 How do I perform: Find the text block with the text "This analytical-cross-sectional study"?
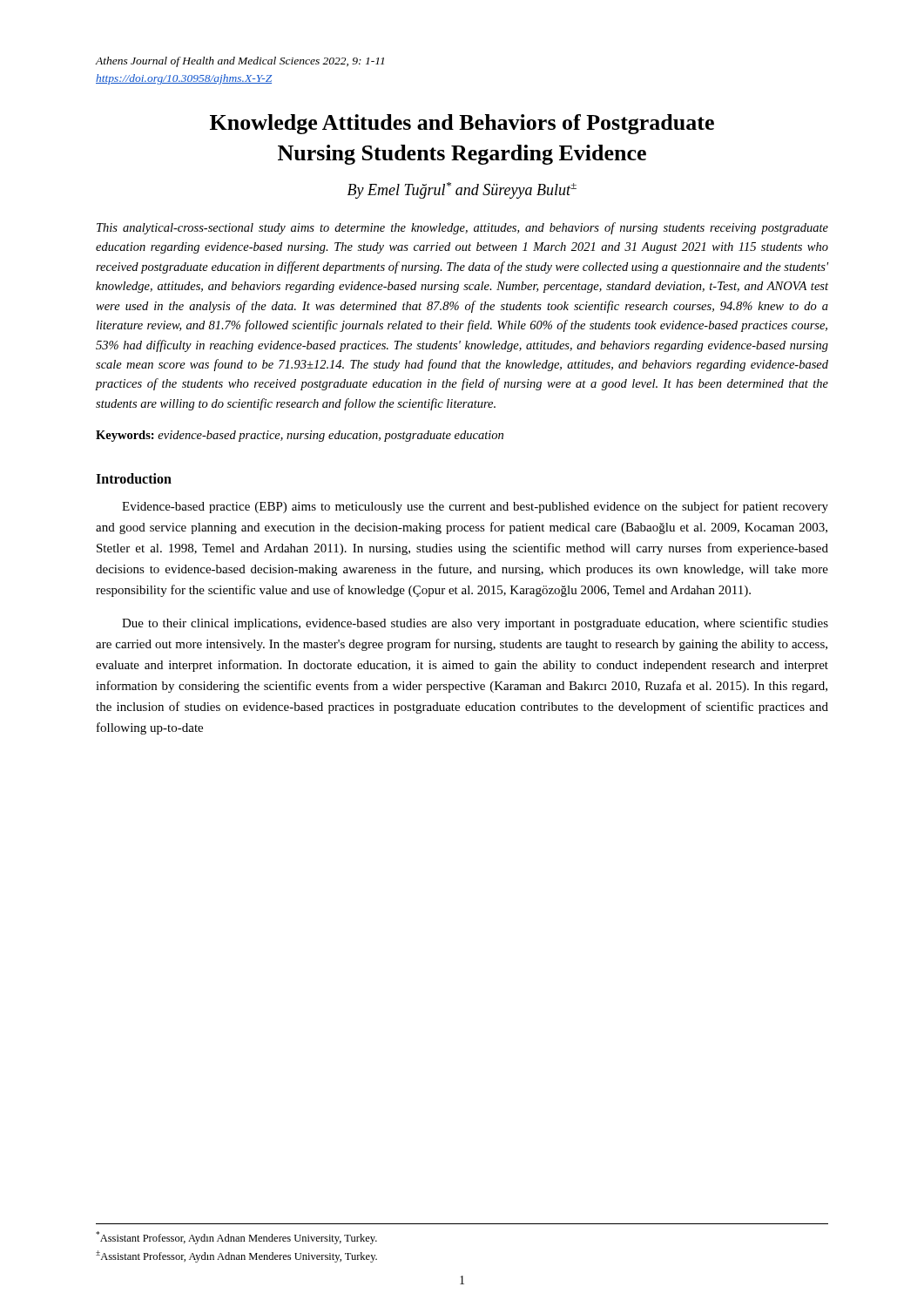click(462, 315)
